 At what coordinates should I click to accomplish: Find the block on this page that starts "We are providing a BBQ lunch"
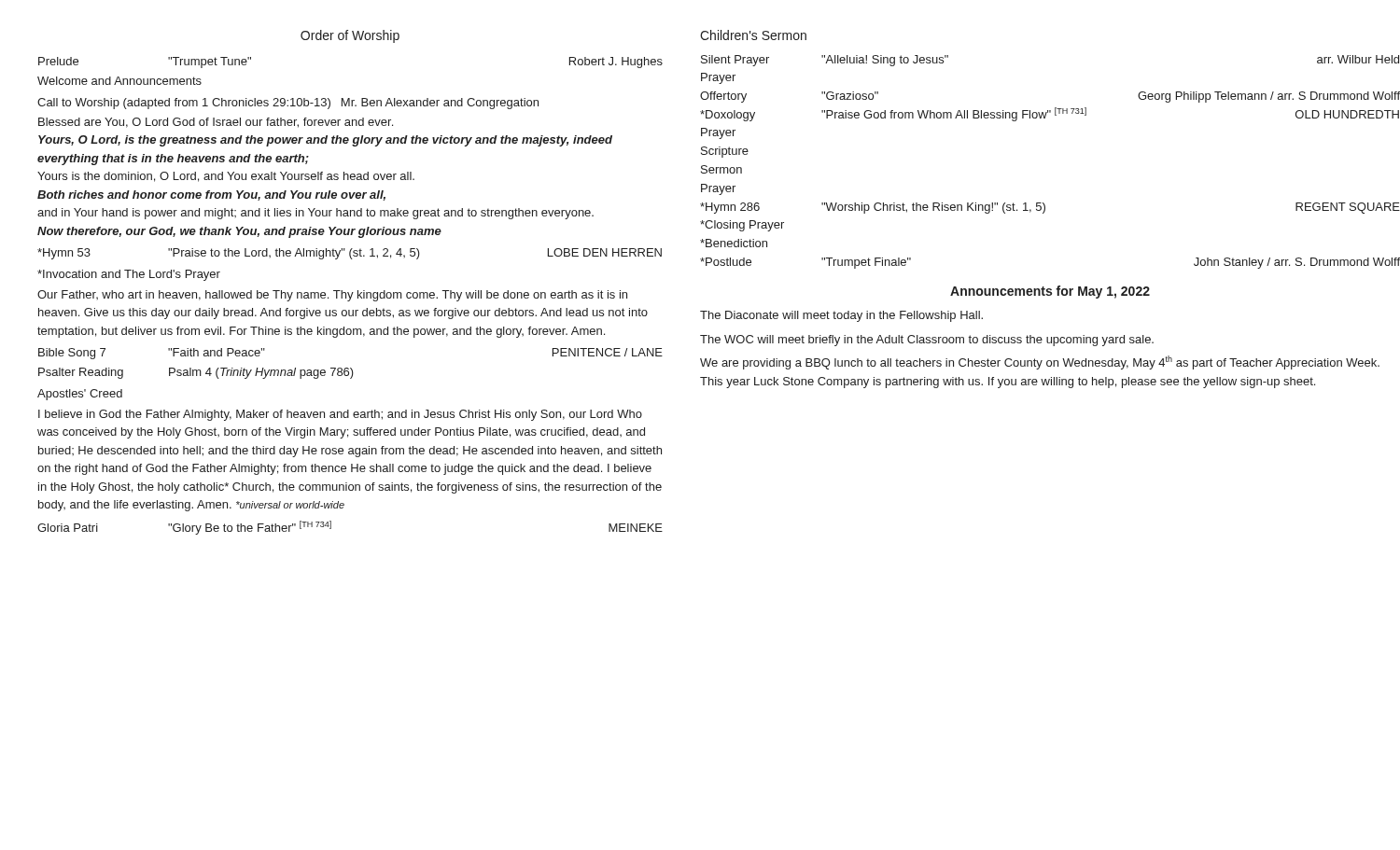[1040, 372]
